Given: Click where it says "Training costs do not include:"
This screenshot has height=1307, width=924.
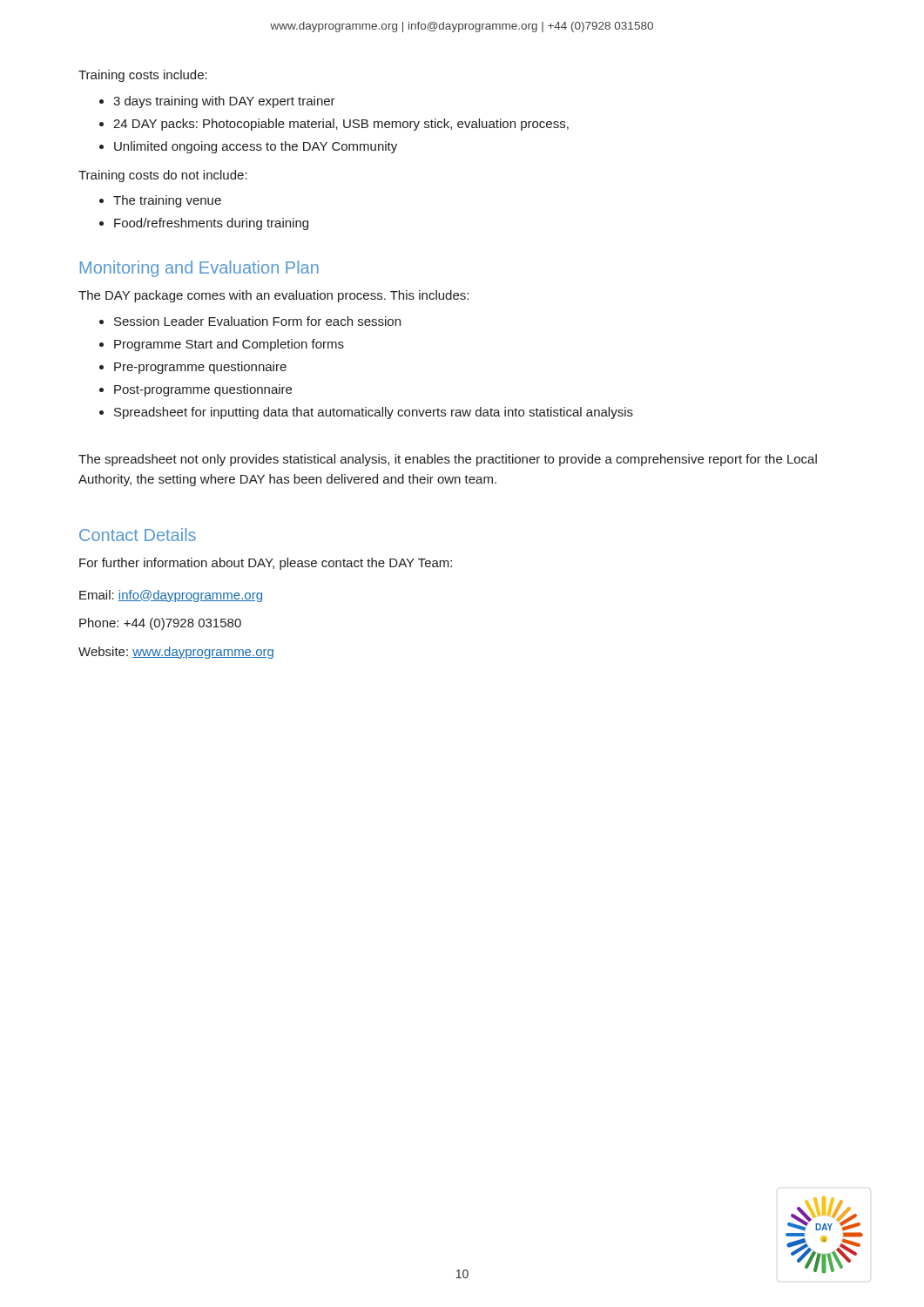Looking at the screenshot, I should pyautogui.click(x=163, y=174).
